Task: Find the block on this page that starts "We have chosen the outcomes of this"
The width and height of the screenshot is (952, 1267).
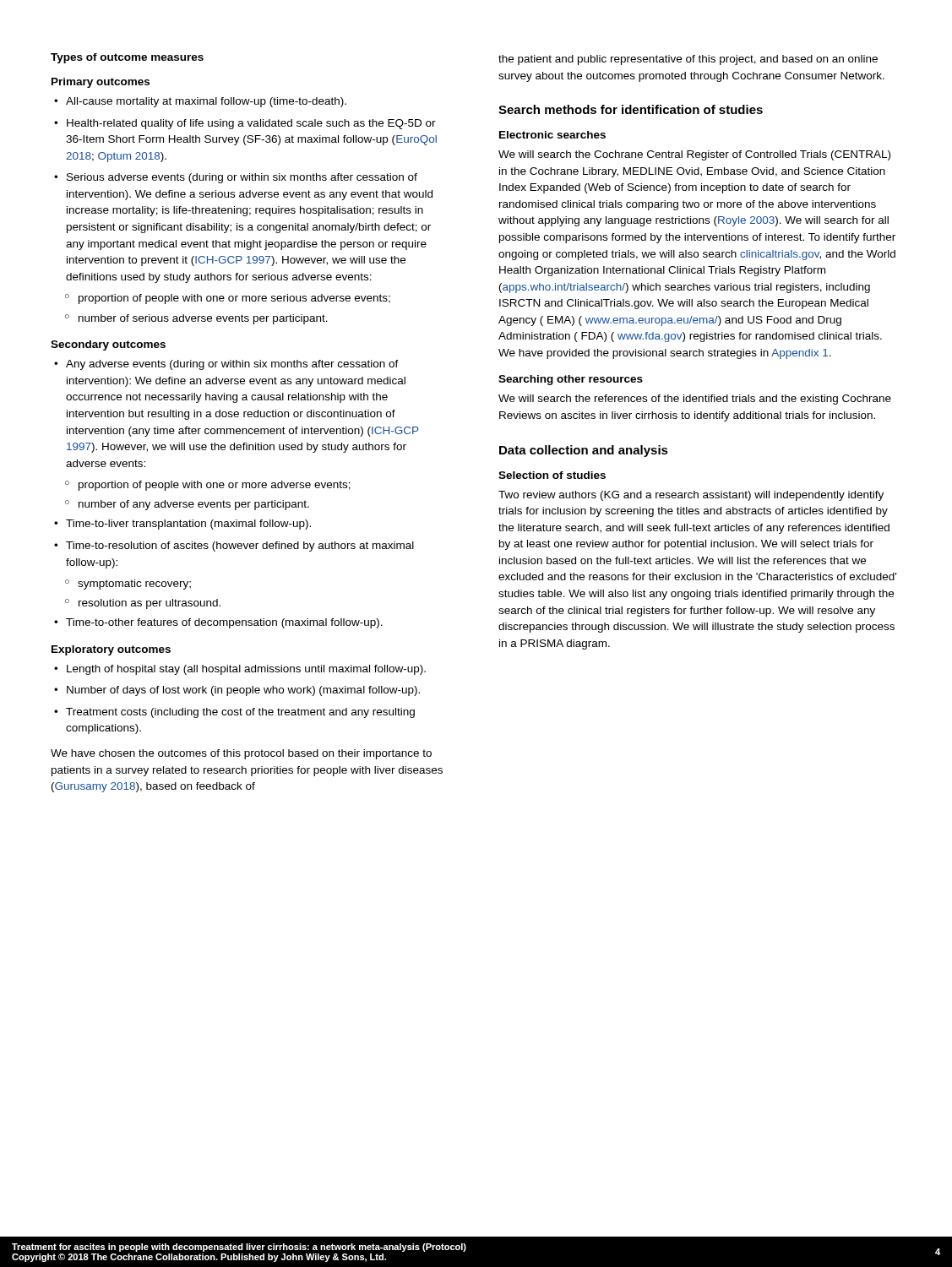Action: pos(249,770)
